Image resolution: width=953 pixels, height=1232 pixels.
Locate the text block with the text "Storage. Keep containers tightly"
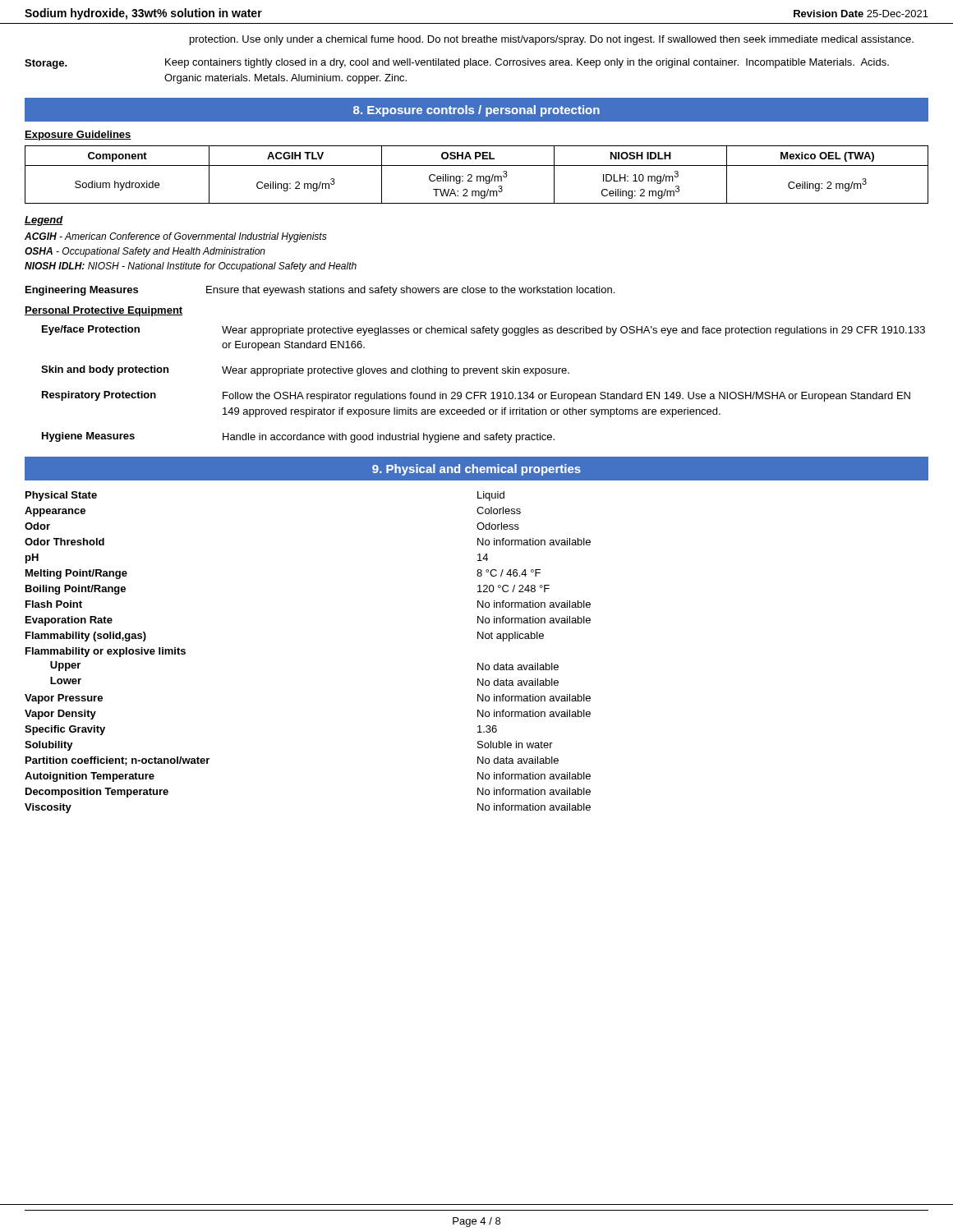coord(476,71)
